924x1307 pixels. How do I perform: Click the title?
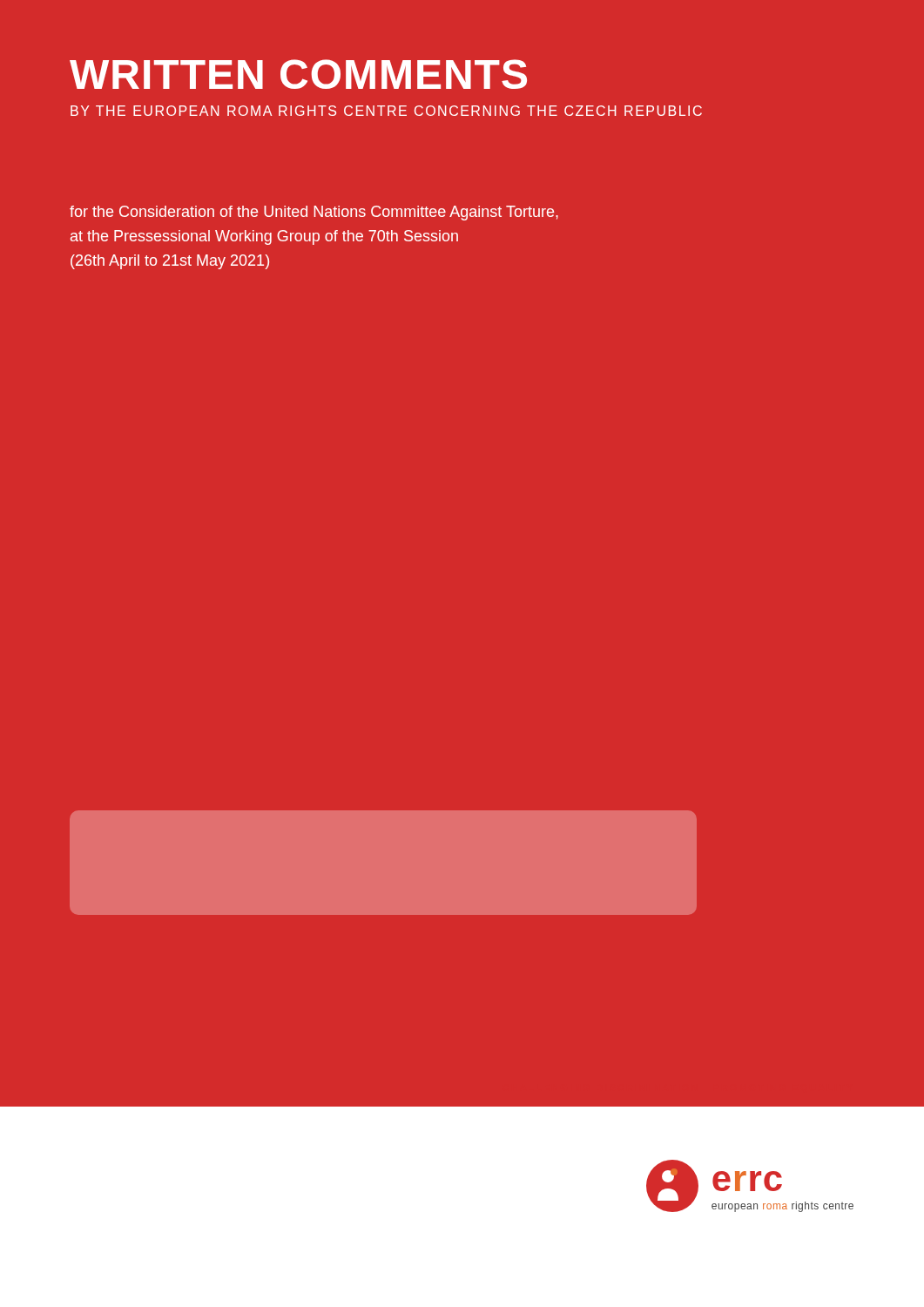387,86
